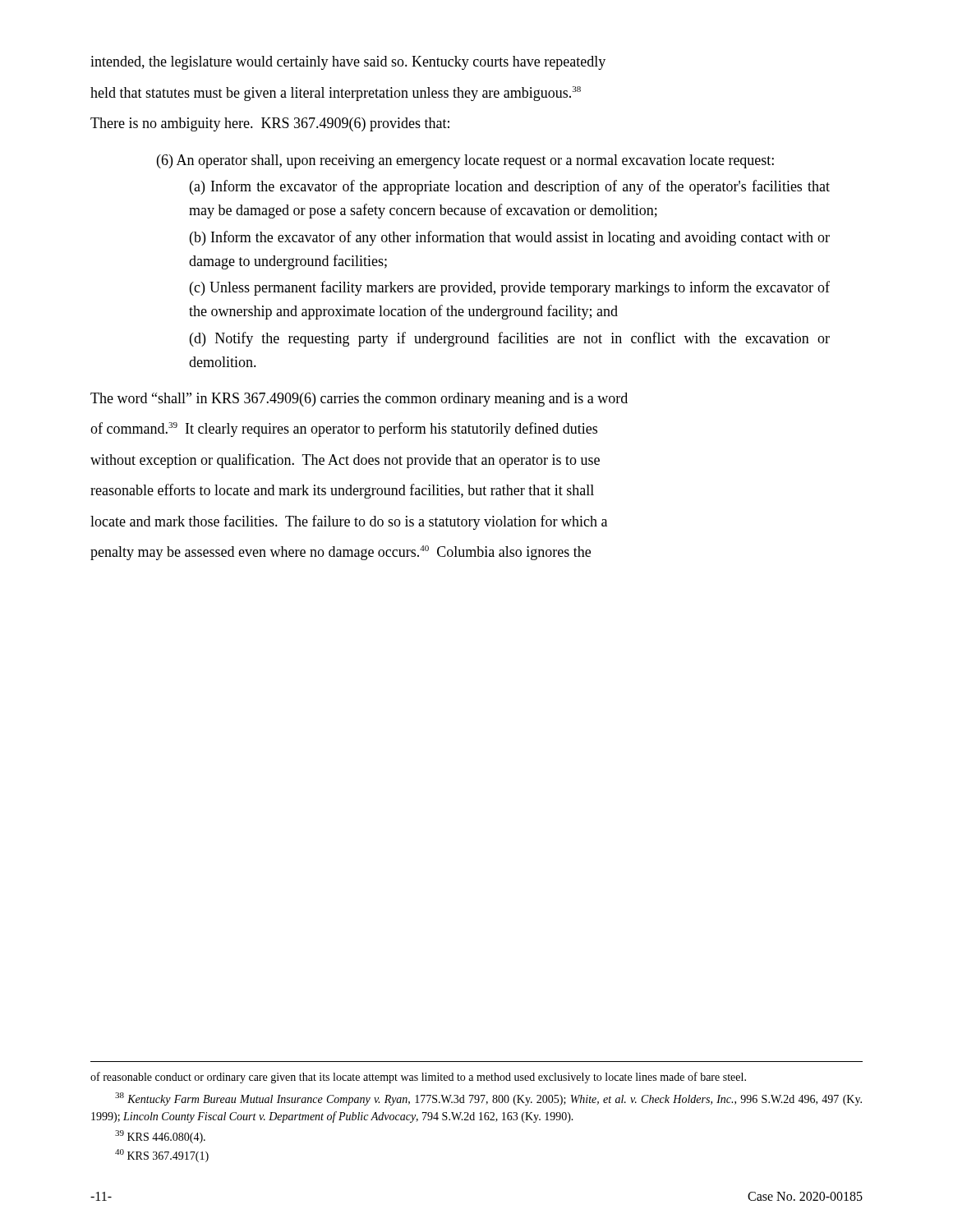Find the block on this page that starts "of reasonable conduct"
Screen dimensions: 1232x953
pyautogui.click(x=419, y=1077)
